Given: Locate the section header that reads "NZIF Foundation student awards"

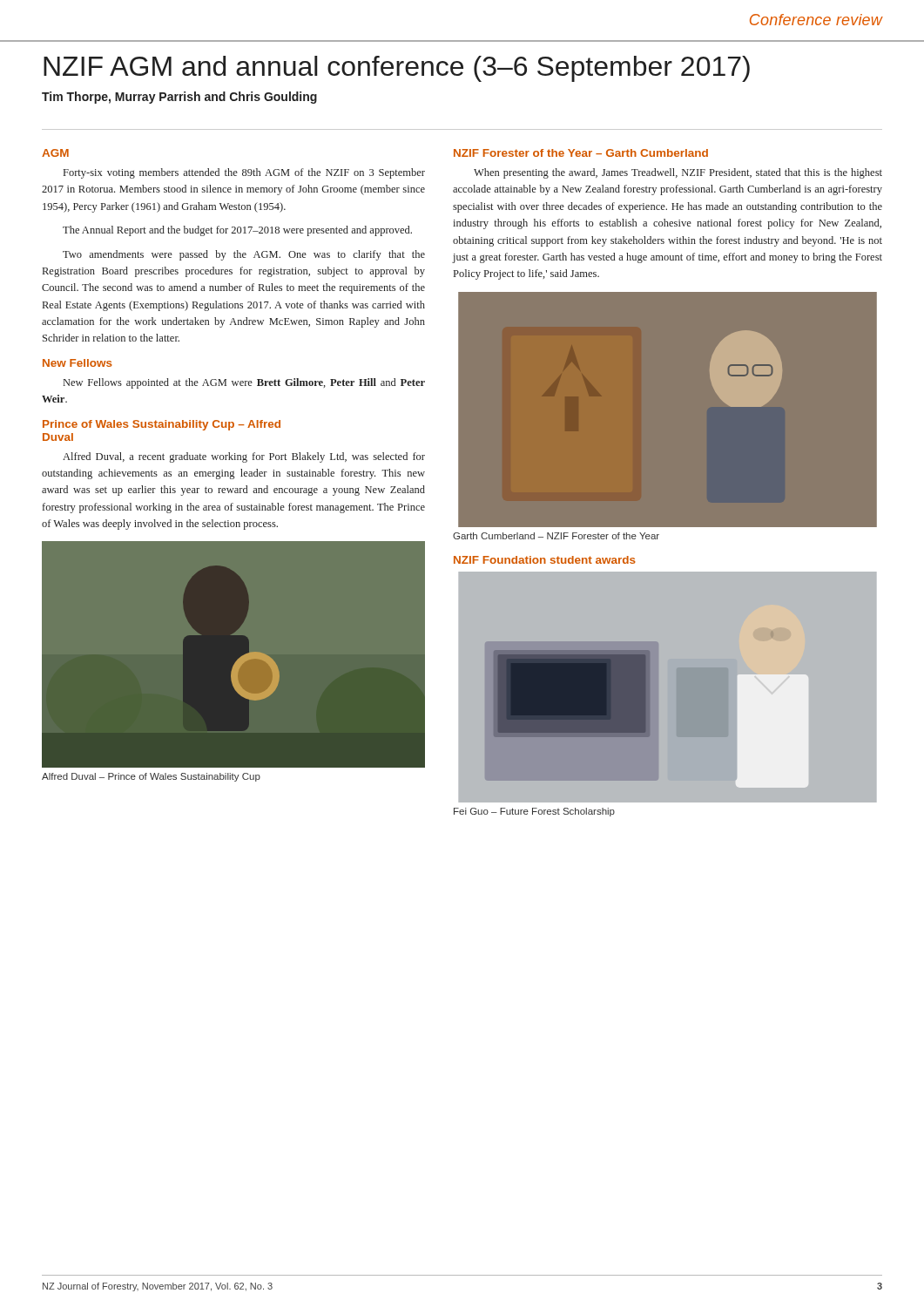Looking at the screenshot, I should pyautogui.click(x=668, y=560).
